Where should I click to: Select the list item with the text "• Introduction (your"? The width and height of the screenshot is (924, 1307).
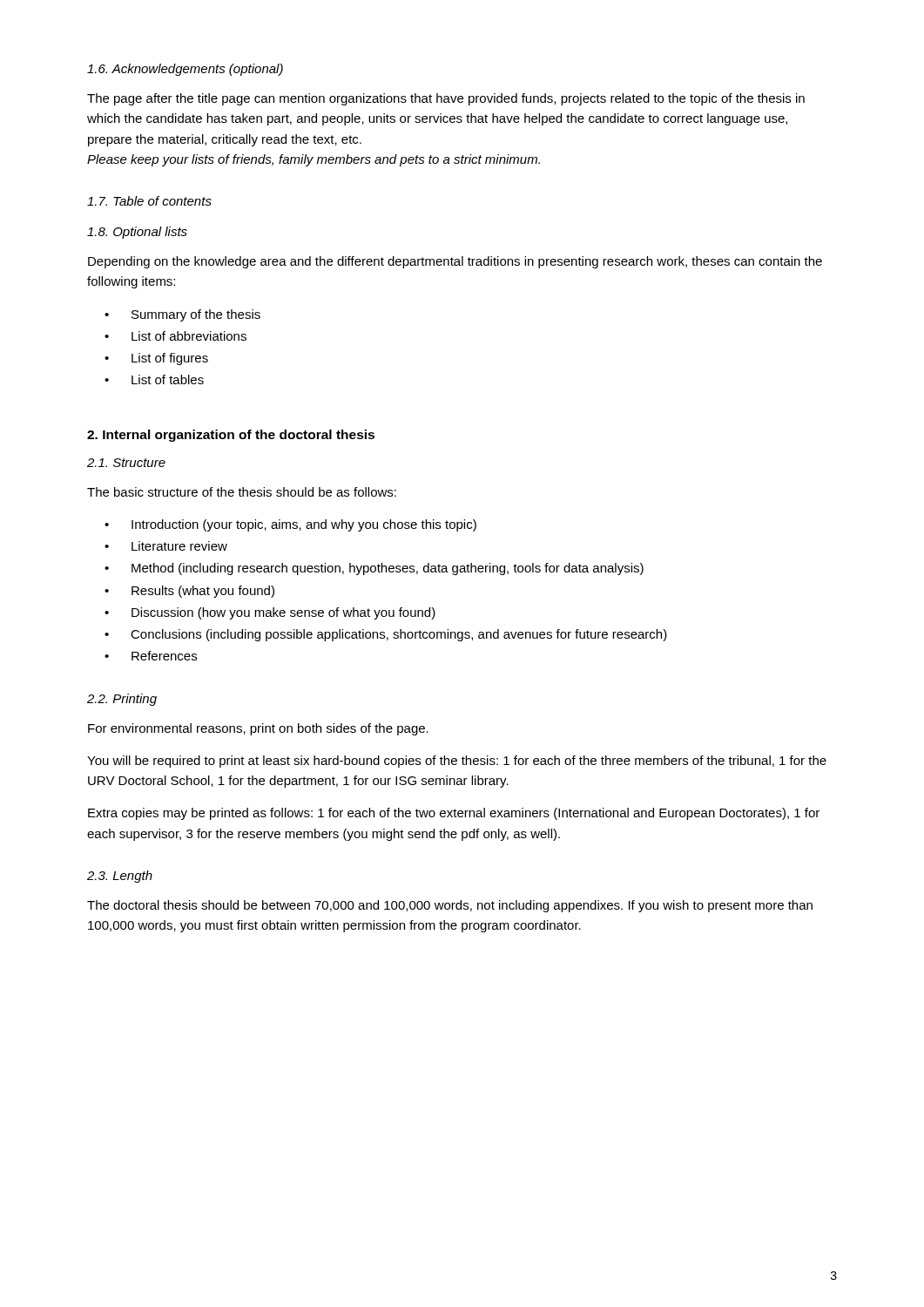[x=471, y=524]
